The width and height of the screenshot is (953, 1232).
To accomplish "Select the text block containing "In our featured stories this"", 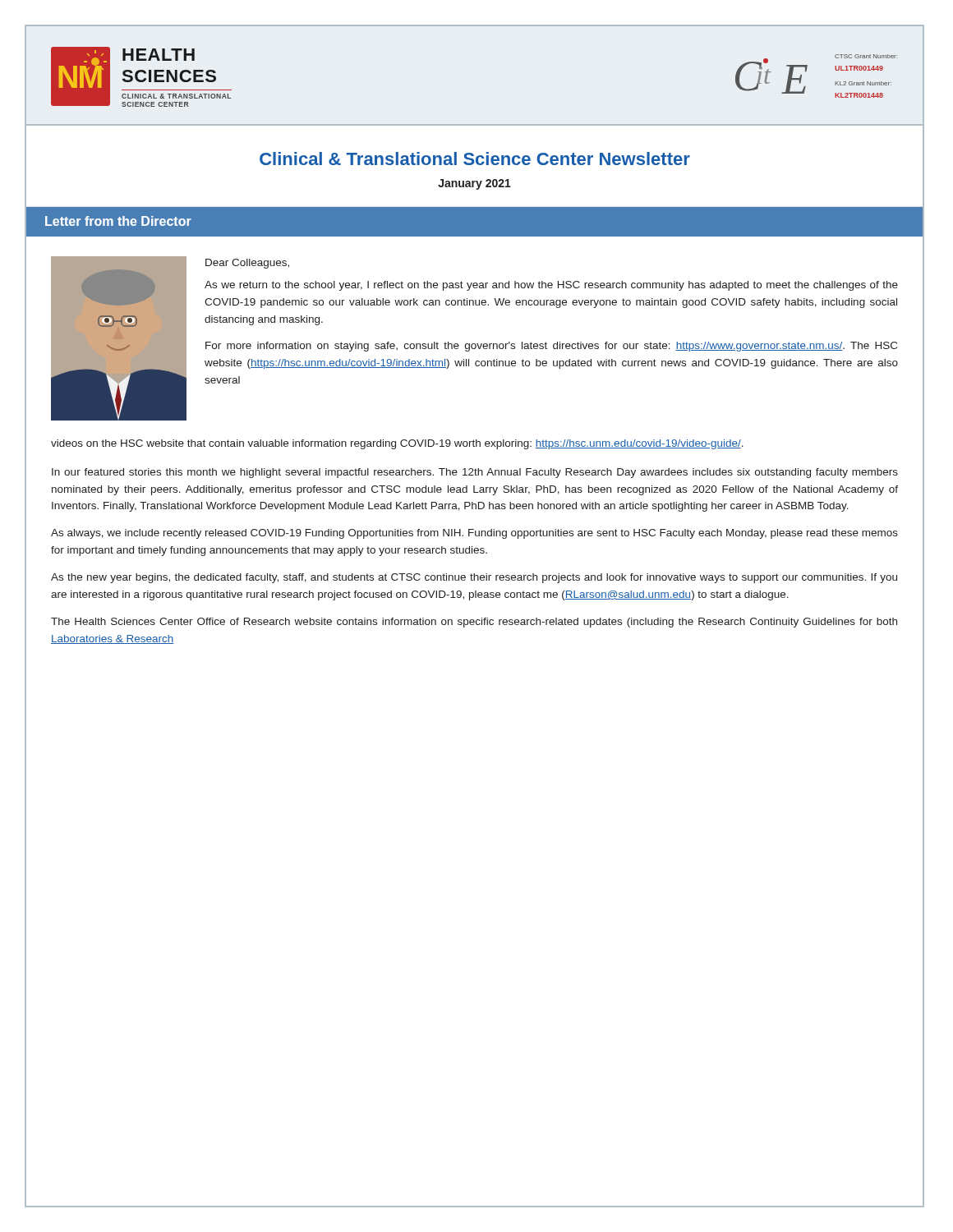I will point(474,489).
